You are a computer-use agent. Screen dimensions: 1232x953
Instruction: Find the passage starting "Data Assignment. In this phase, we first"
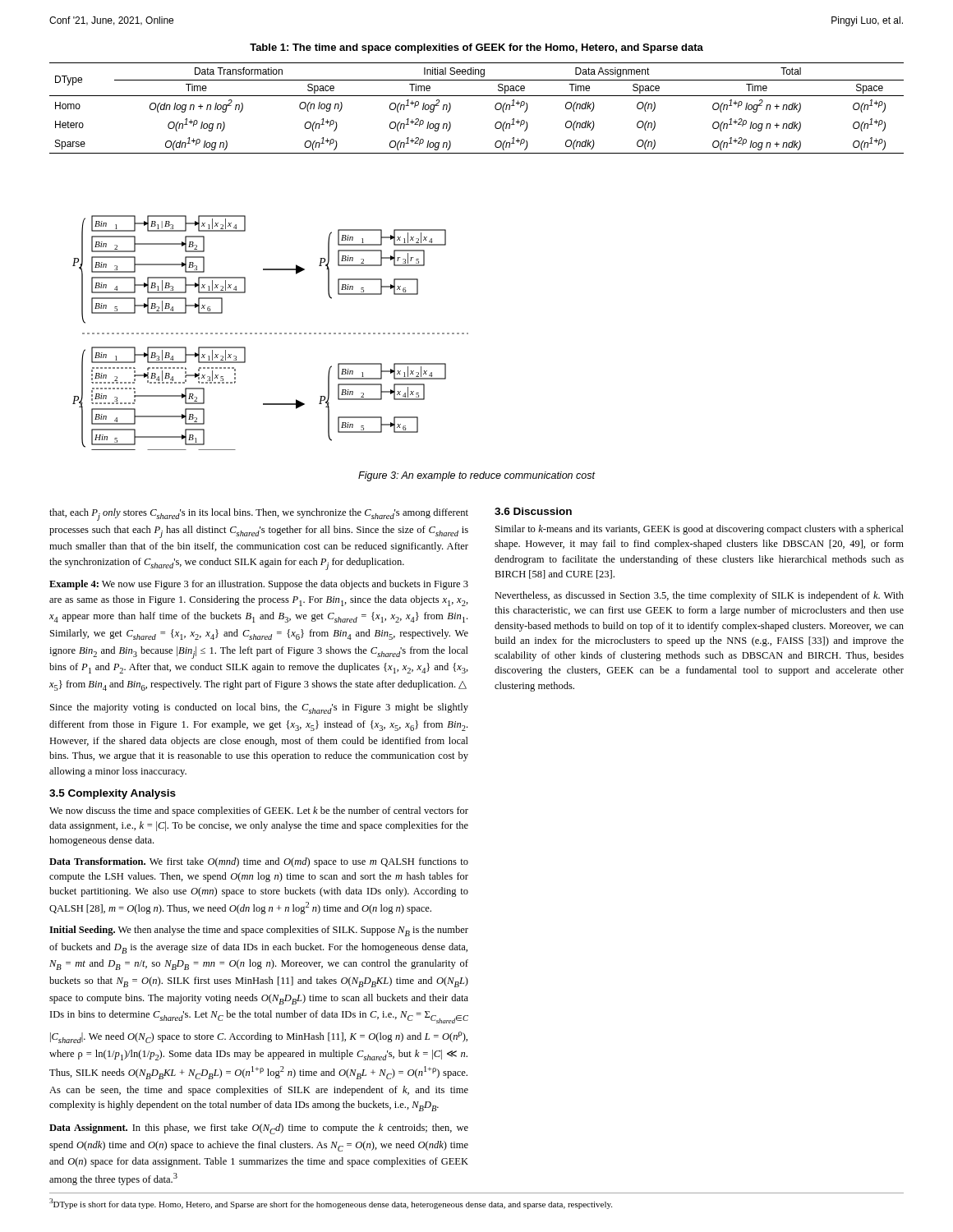pos(259,1154)
